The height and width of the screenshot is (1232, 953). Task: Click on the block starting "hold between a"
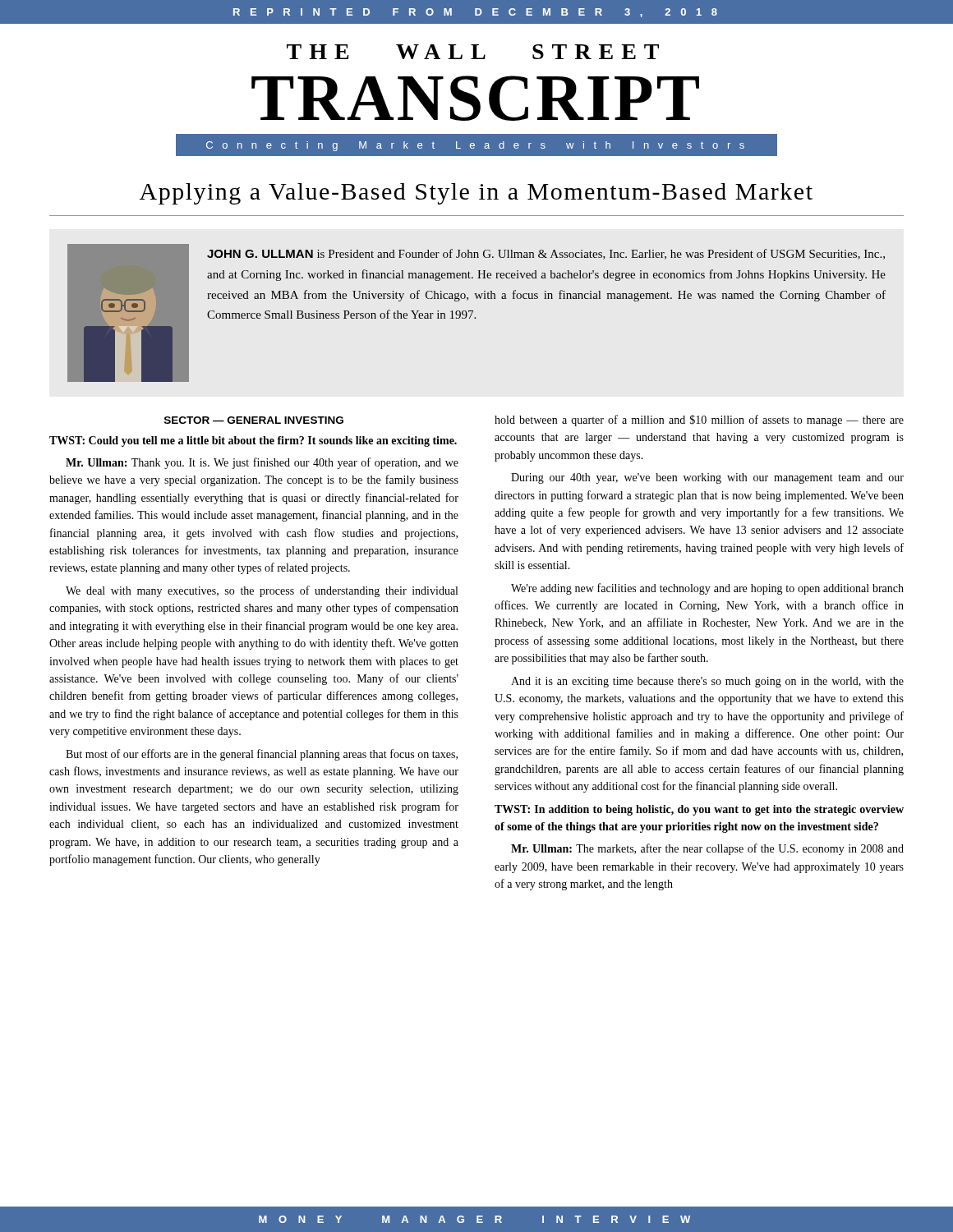pos(699,652)
